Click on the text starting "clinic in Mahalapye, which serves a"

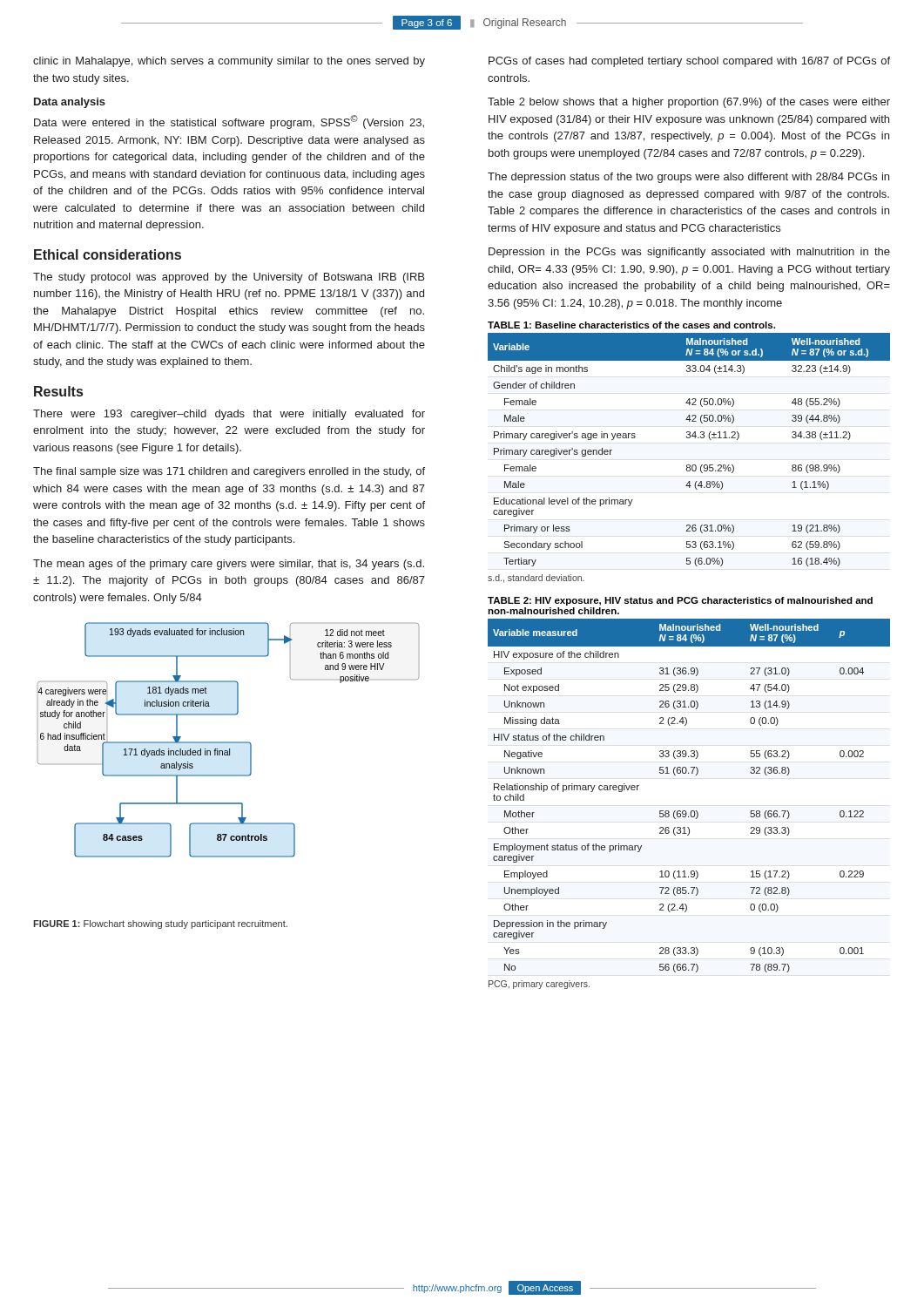click(x=229, y=69)
